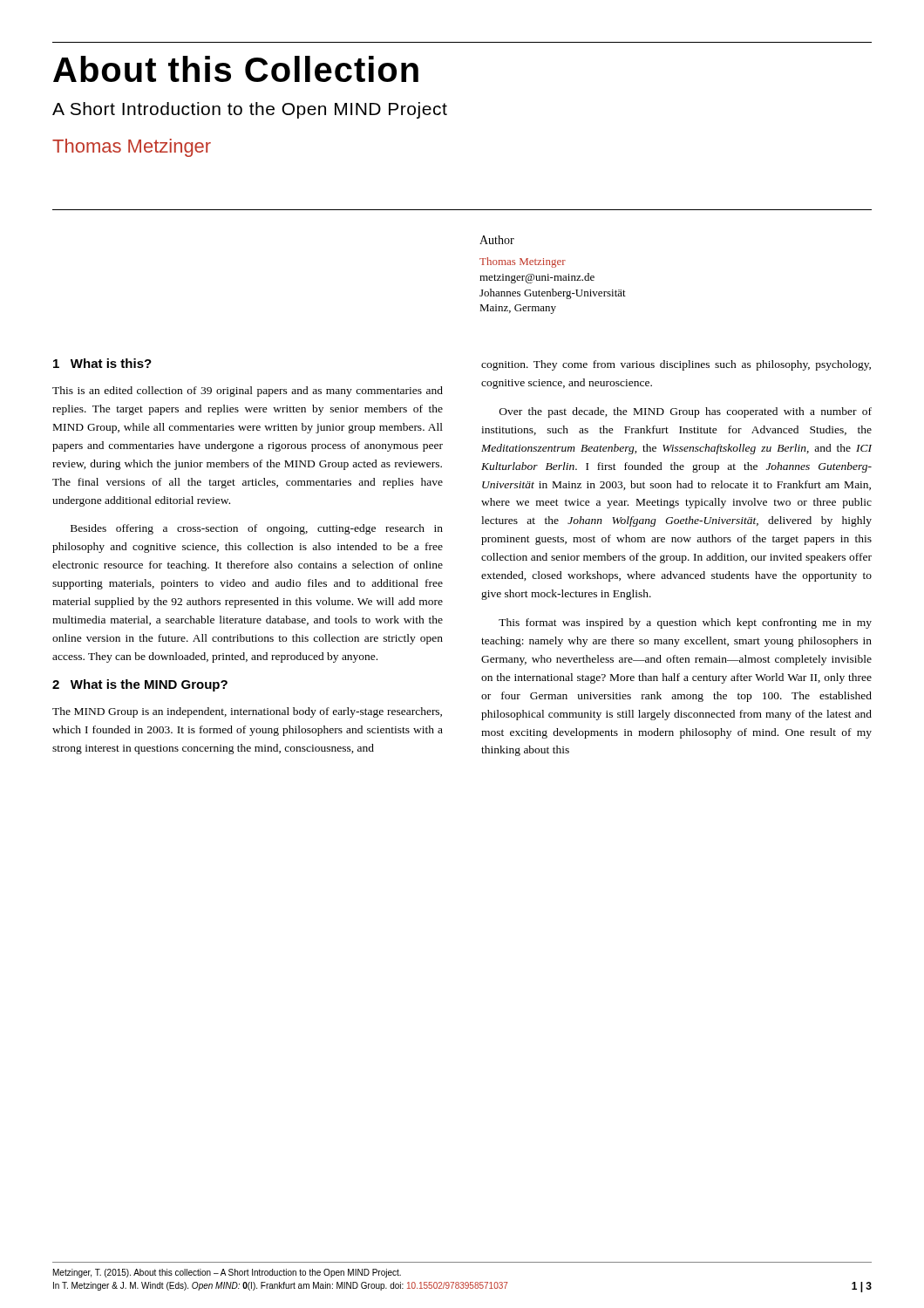
Task: Where is the passage that starts "cognition. They come from various disciplines"?
Action: pos(676,373)
